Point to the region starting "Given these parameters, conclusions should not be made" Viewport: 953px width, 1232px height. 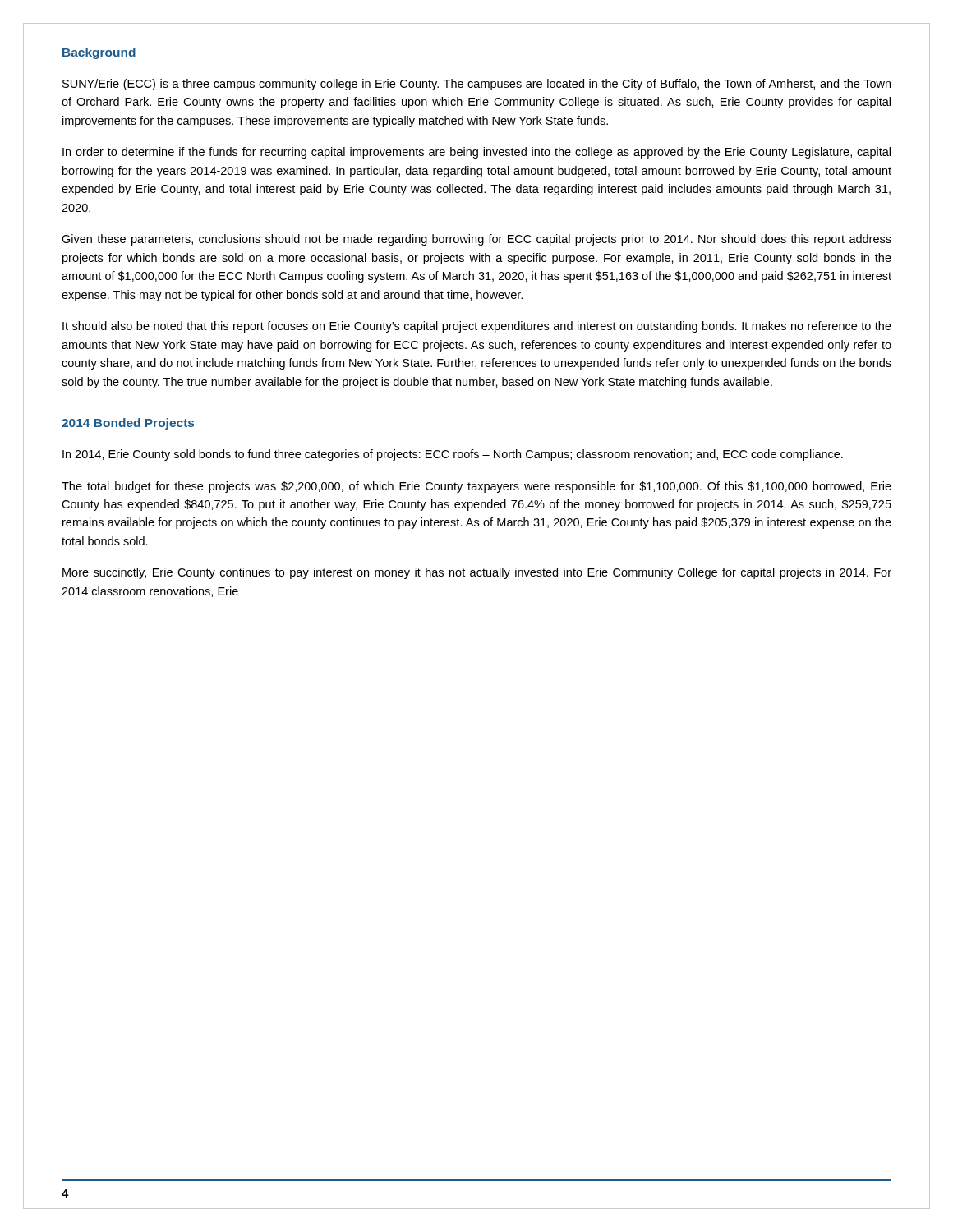[x=476, y=267]
